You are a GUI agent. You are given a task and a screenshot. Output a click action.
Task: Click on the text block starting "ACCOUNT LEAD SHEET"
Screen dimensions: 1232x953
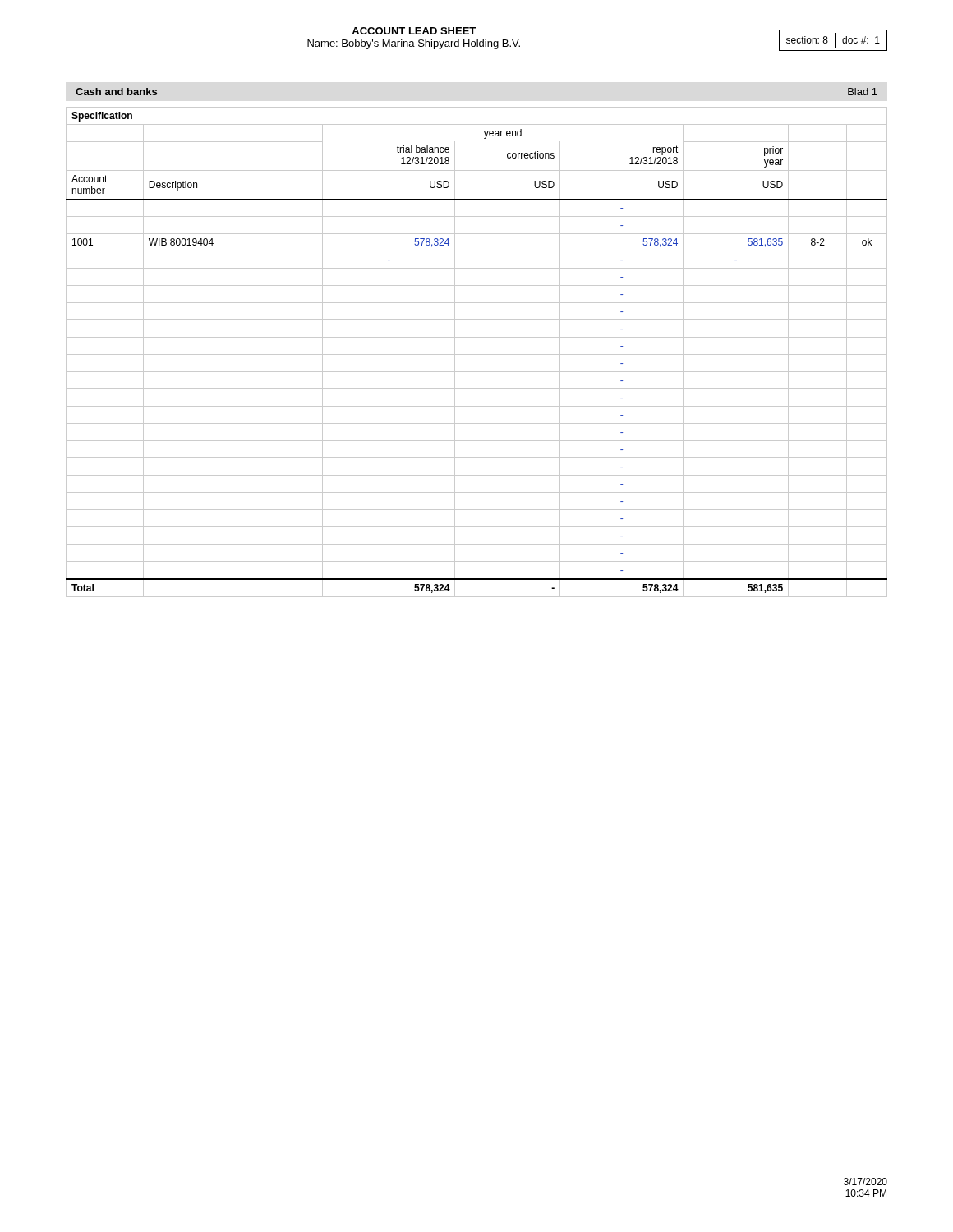[414, 31]
